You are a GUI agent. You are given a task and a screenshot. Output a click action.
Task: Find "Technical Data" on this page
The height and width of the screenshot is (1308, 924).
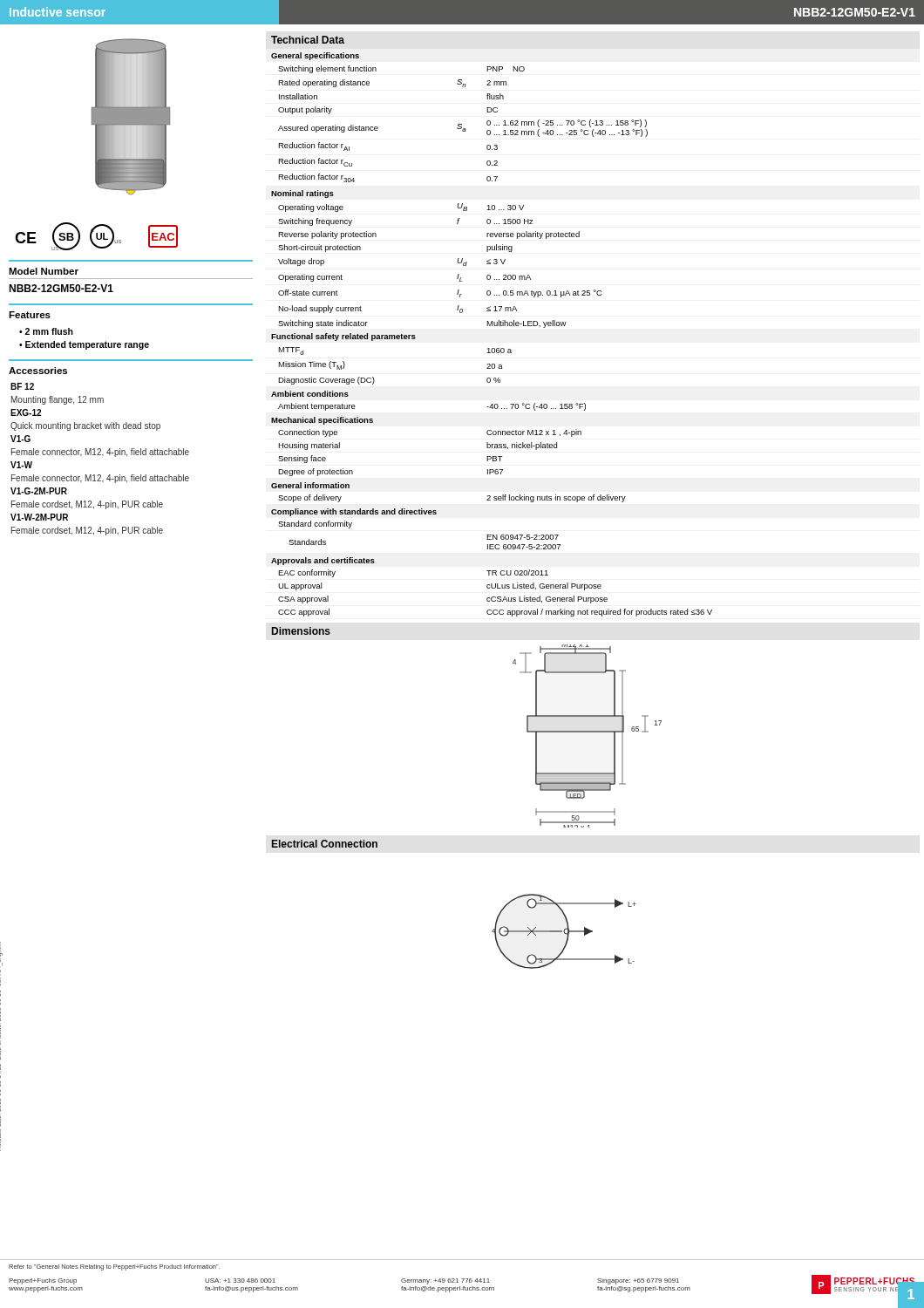pyautogui.click(x=308, y=40)
